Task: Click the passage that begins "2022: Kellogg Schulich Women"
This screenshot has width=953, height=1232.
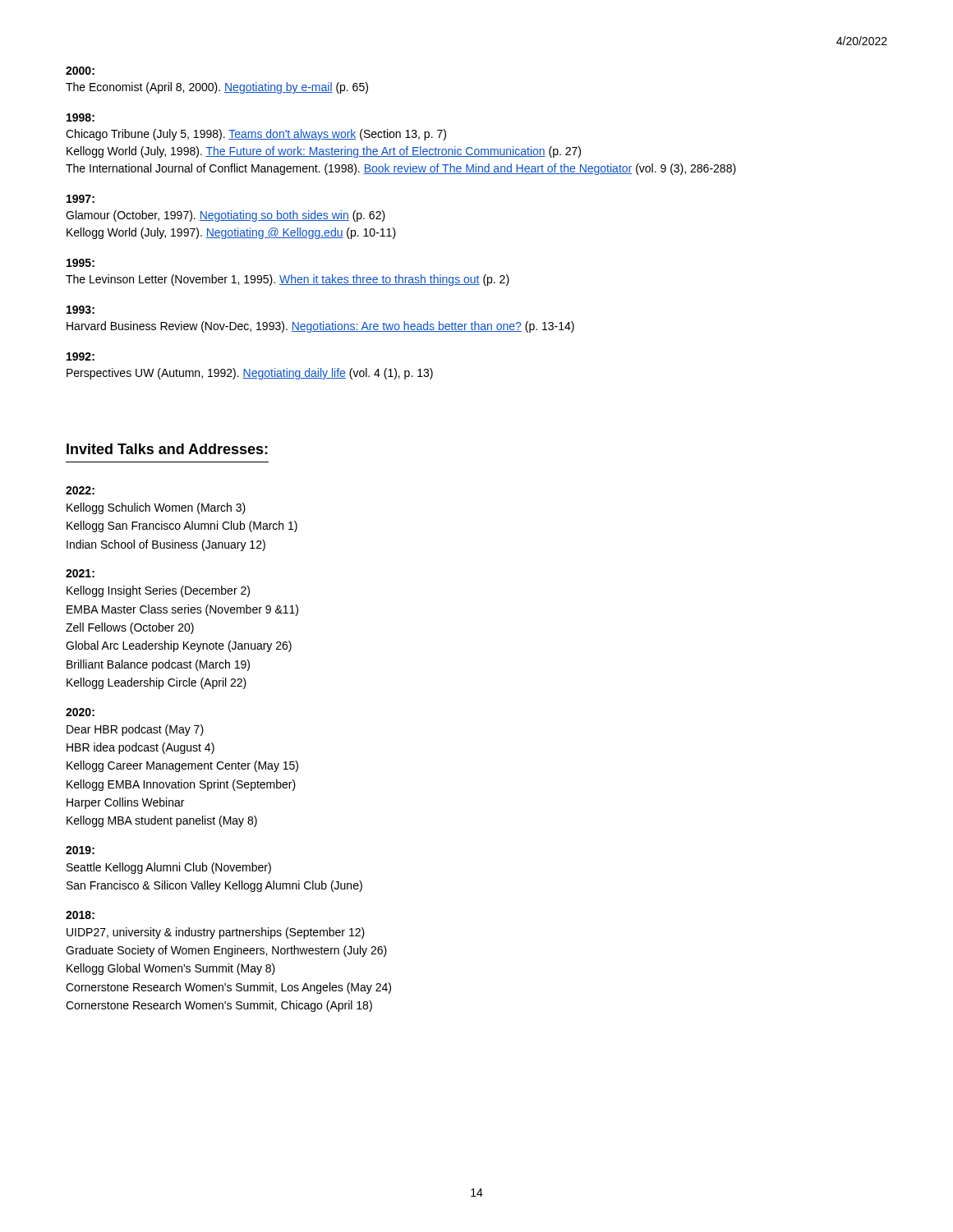Action: click(x=80, y=490)
